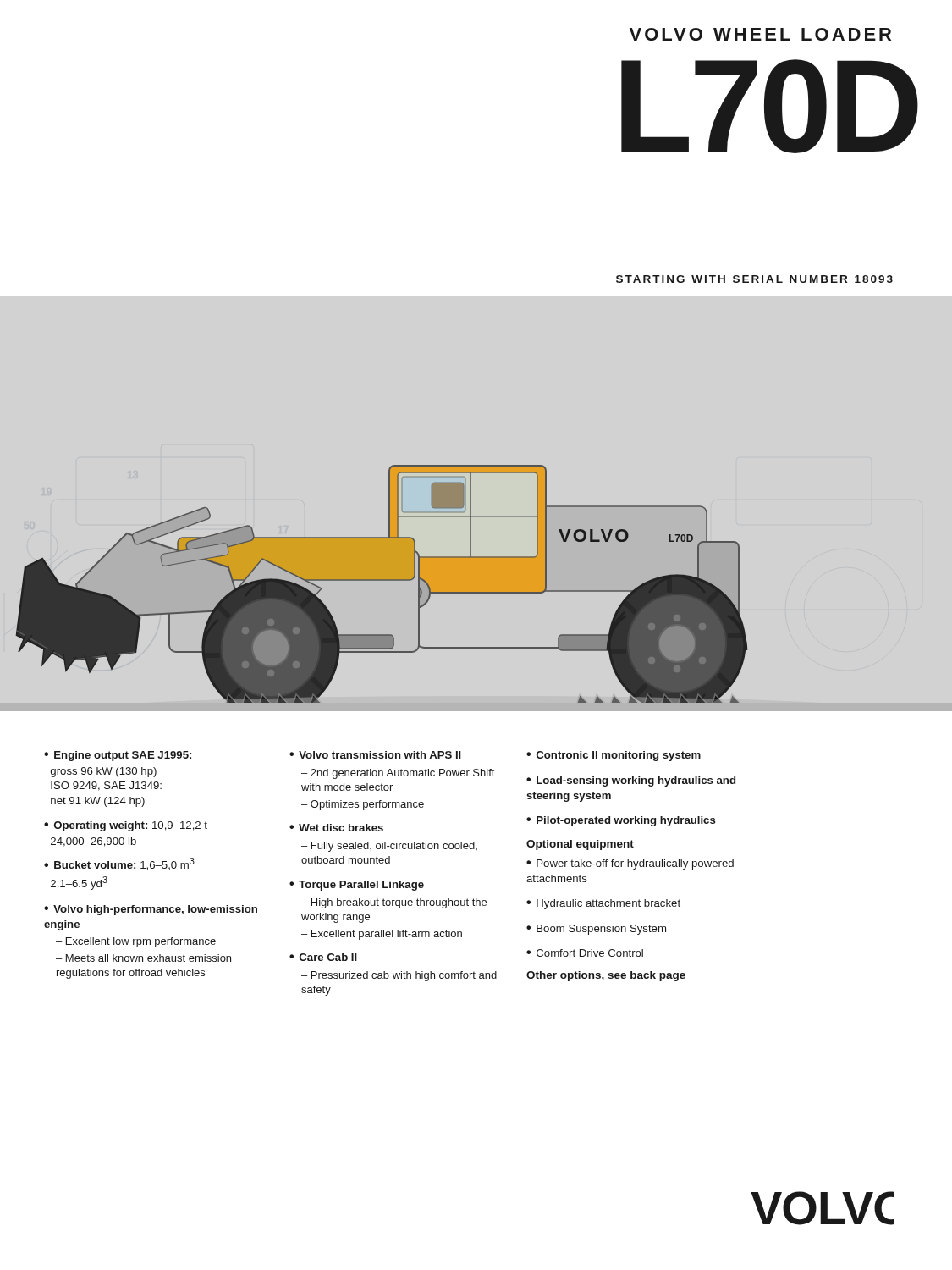Find the illustration

click(476, 504)
